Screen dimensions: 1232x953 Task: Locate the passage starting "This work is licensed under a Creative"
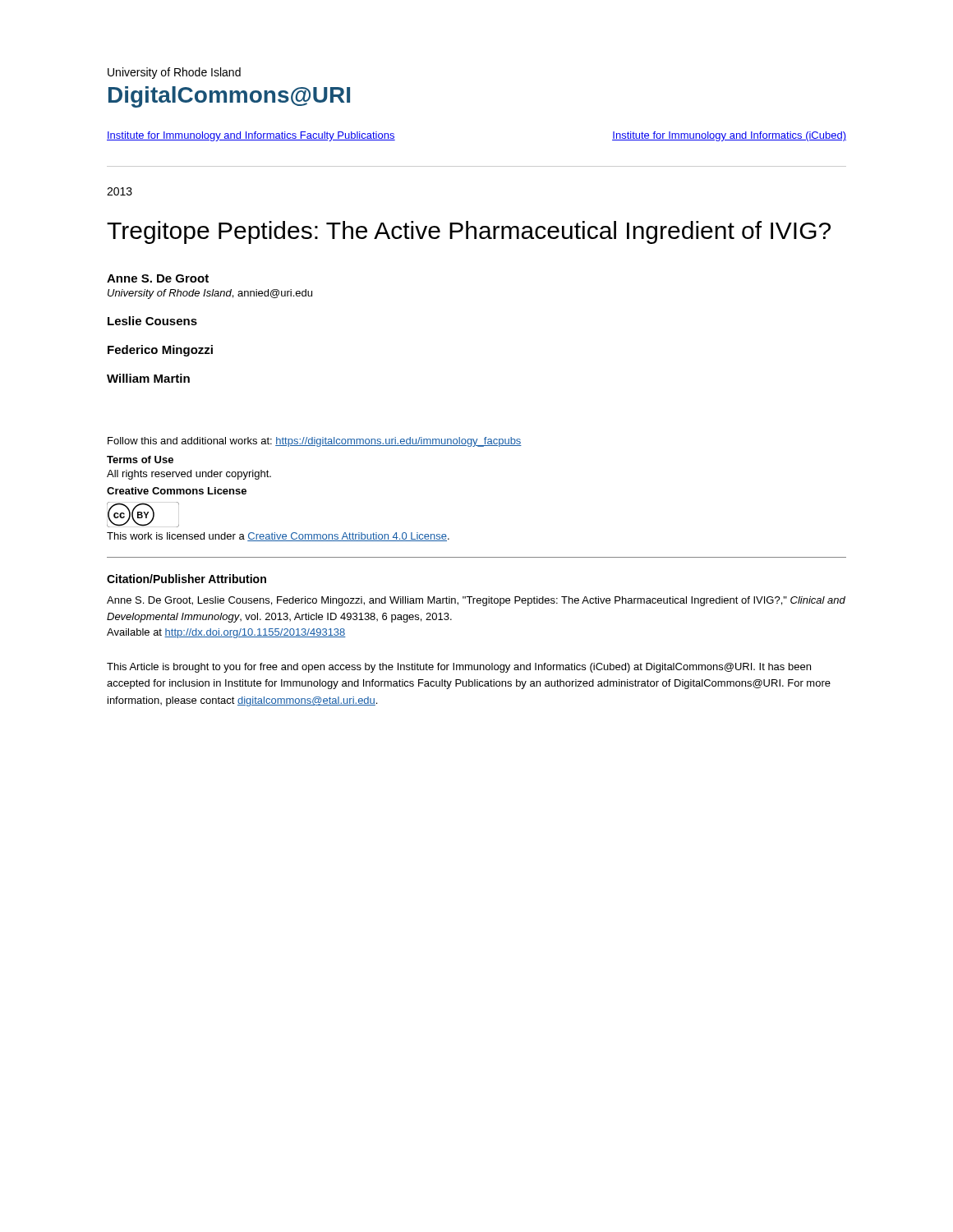coord(278,536)
